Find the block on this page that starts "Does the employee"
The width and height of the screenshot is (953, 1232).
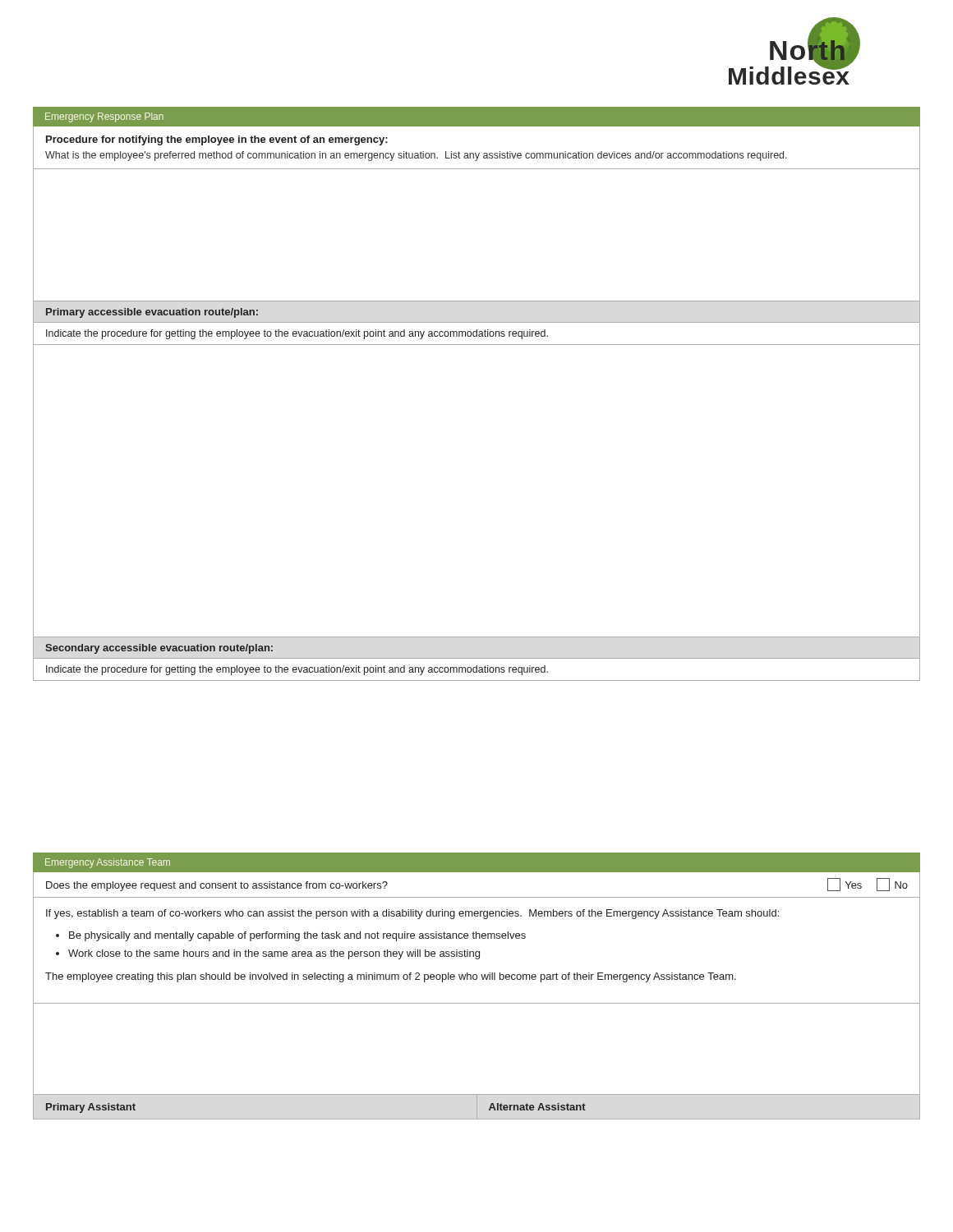[x=476, y=885]
